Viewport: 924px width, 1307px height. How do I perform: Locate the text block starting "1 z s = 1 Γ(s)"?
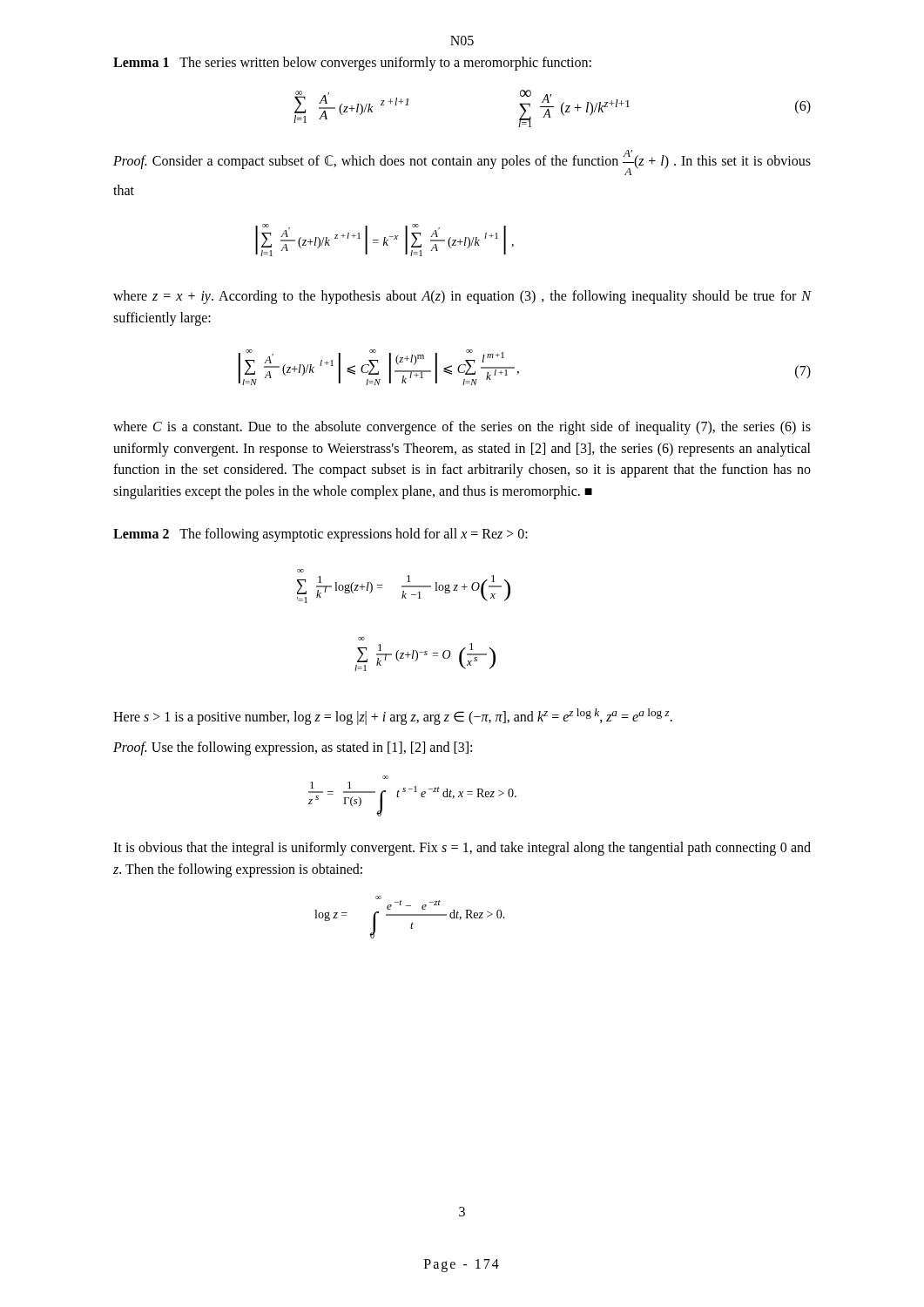(462, 794)
